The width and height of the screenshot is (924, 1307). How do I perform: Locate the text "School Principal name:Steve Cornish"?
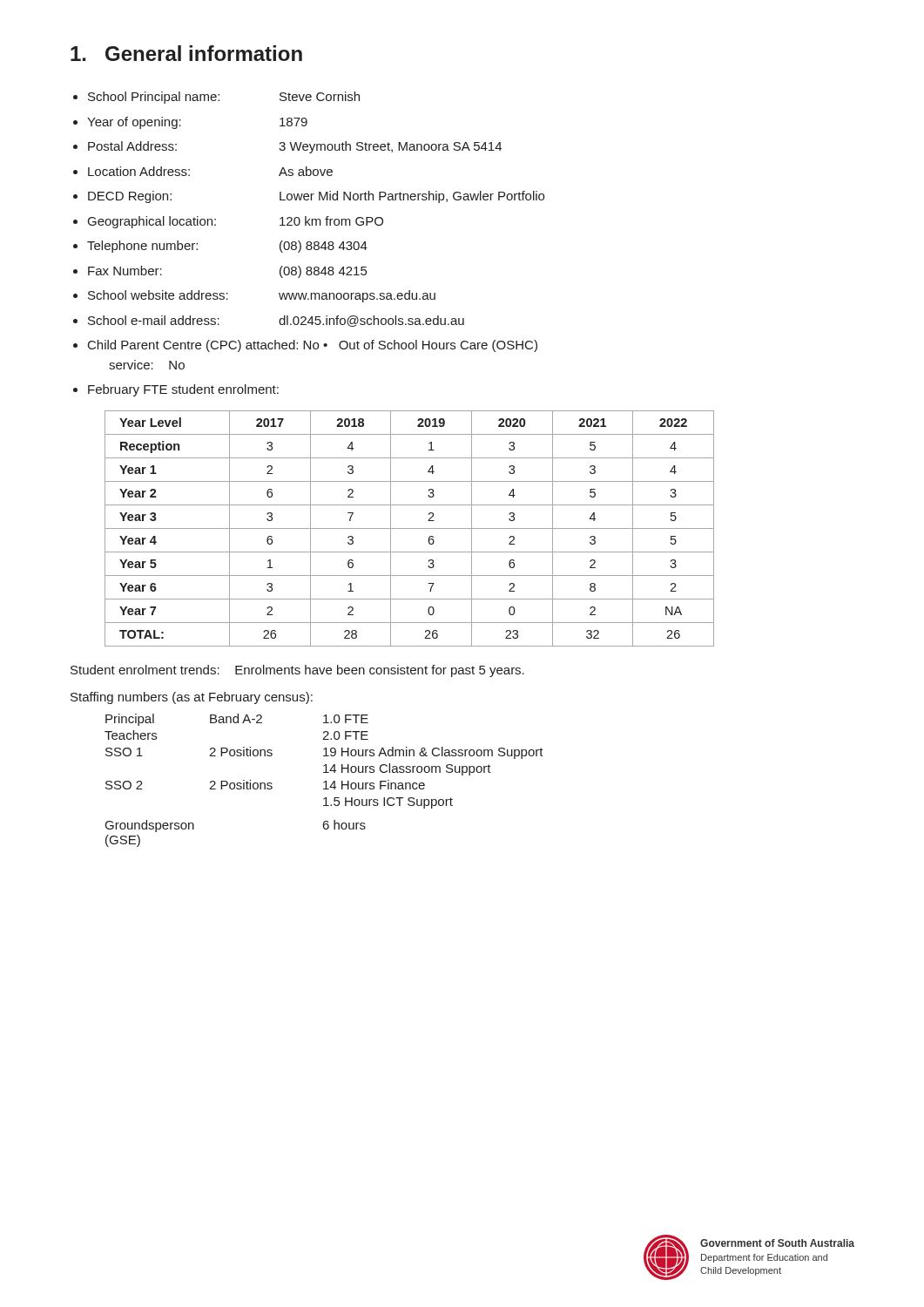(x=224, y=97)
